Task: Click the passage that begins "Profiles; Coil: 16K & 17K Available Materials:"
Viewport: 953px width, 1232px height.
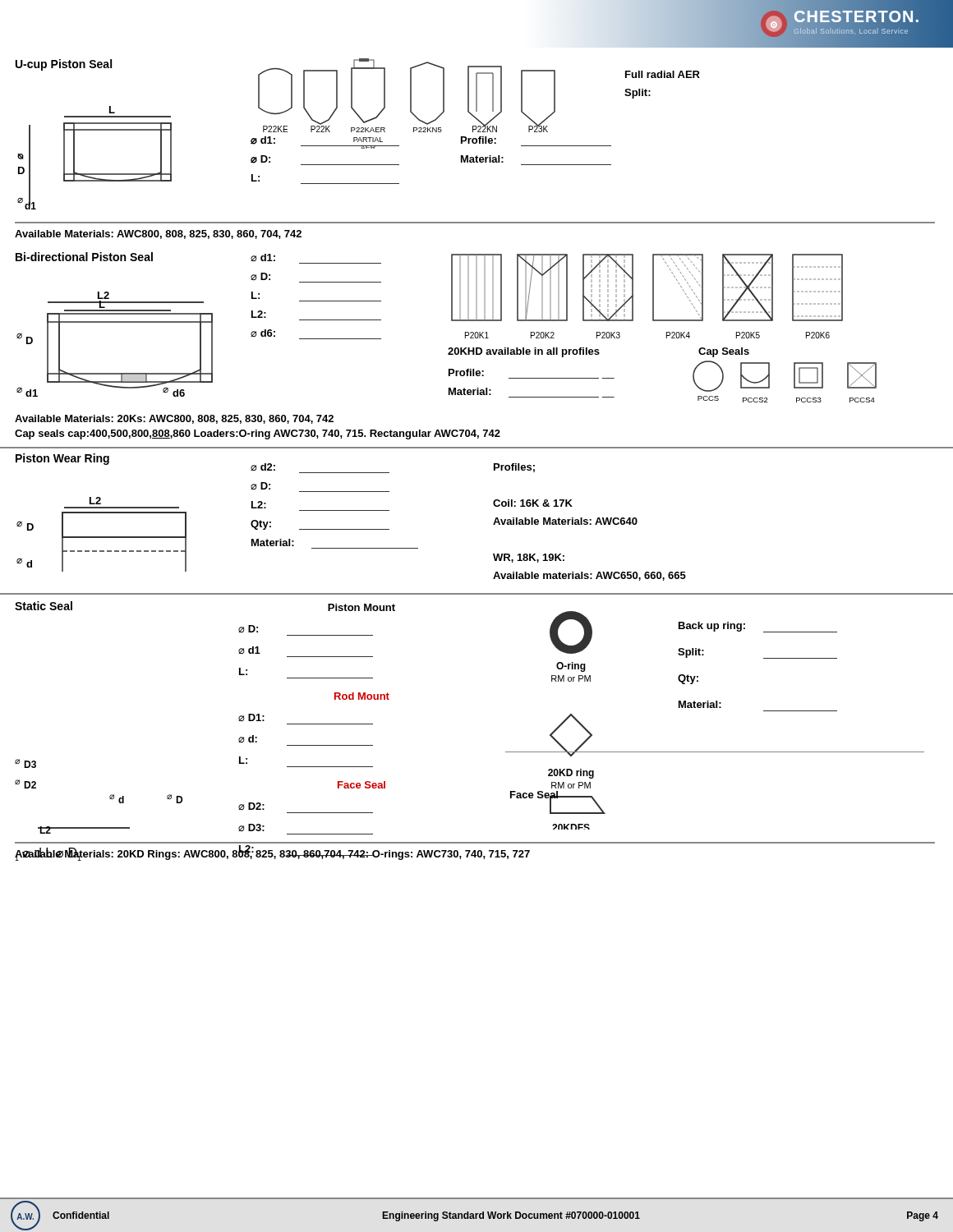Action: click(589, 521)
